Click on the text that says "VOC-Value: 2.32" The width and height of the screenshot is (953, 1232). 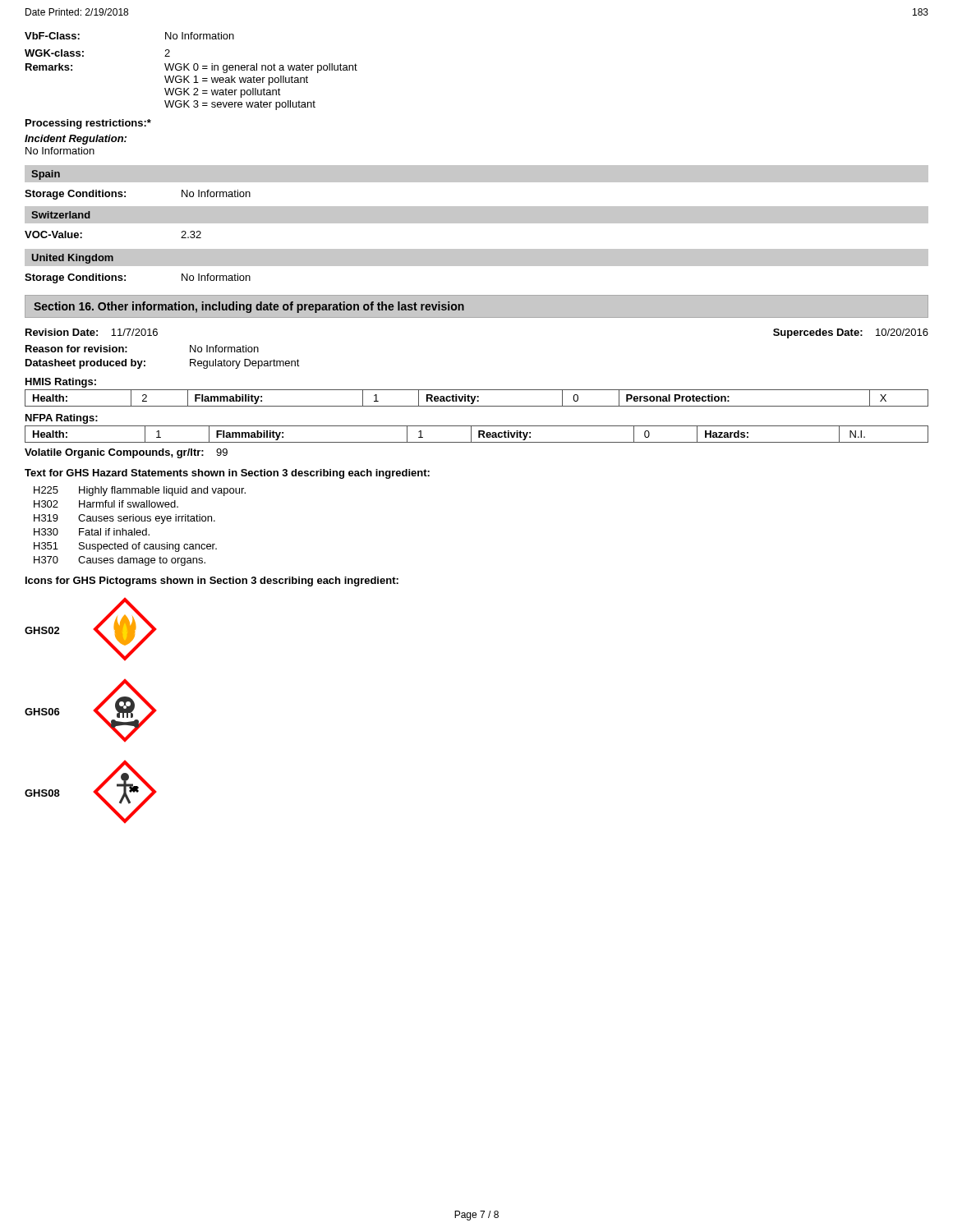point(113,234)
